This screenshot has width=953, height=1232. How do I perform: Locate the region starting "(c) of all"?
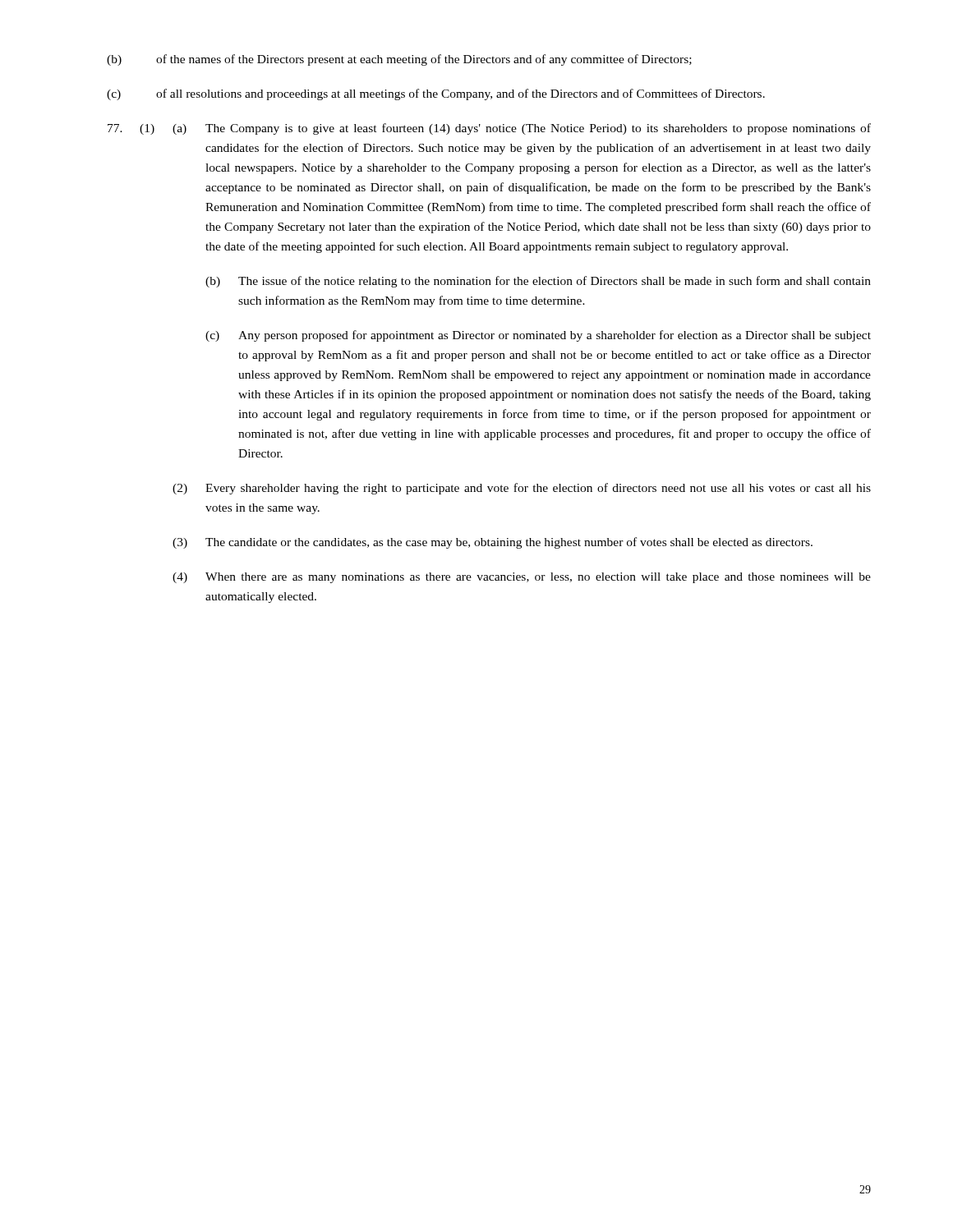tap(489, 94)
